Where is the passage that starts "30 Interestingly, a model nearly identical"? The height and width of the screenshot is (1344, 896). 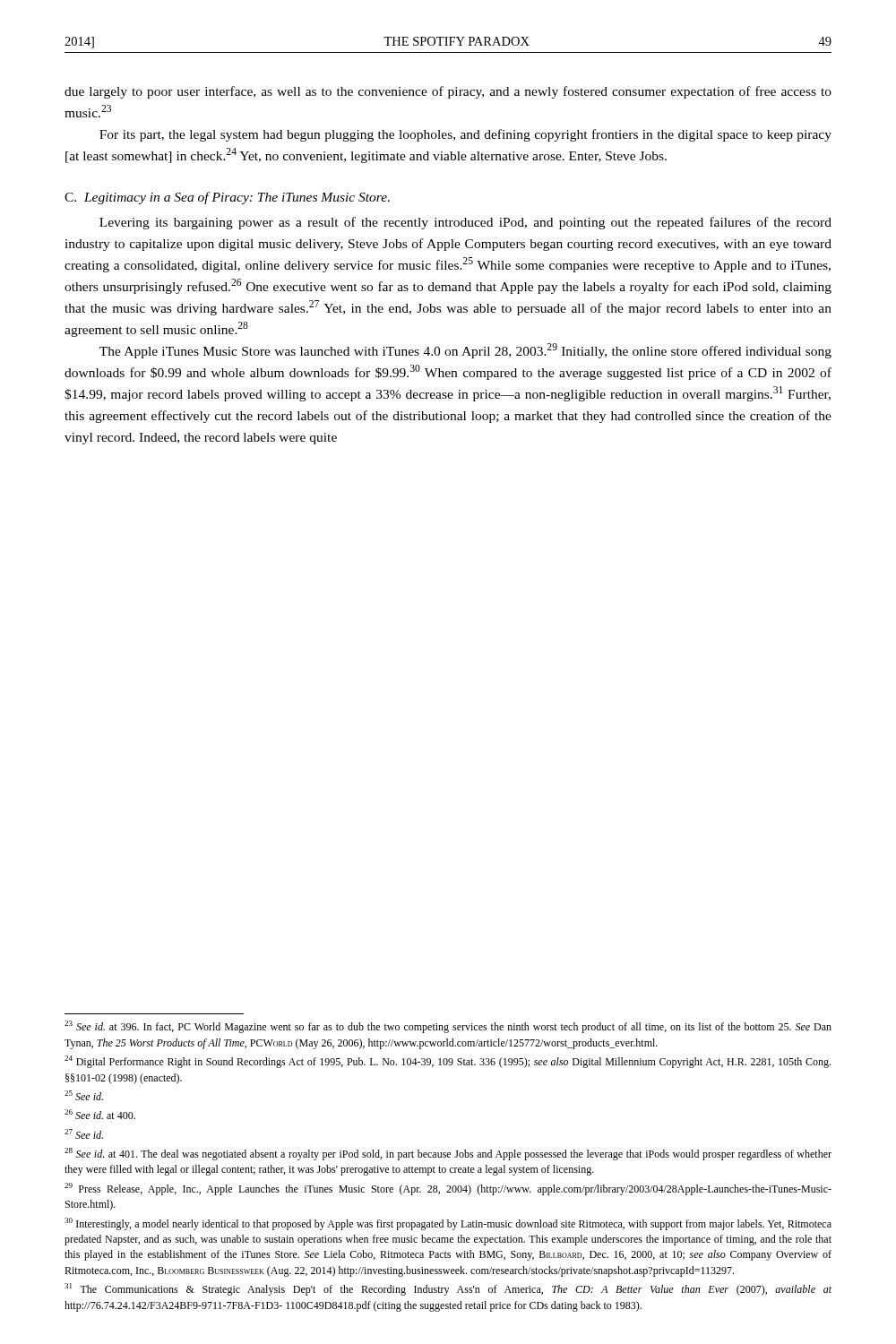[x=448, y=1247]
